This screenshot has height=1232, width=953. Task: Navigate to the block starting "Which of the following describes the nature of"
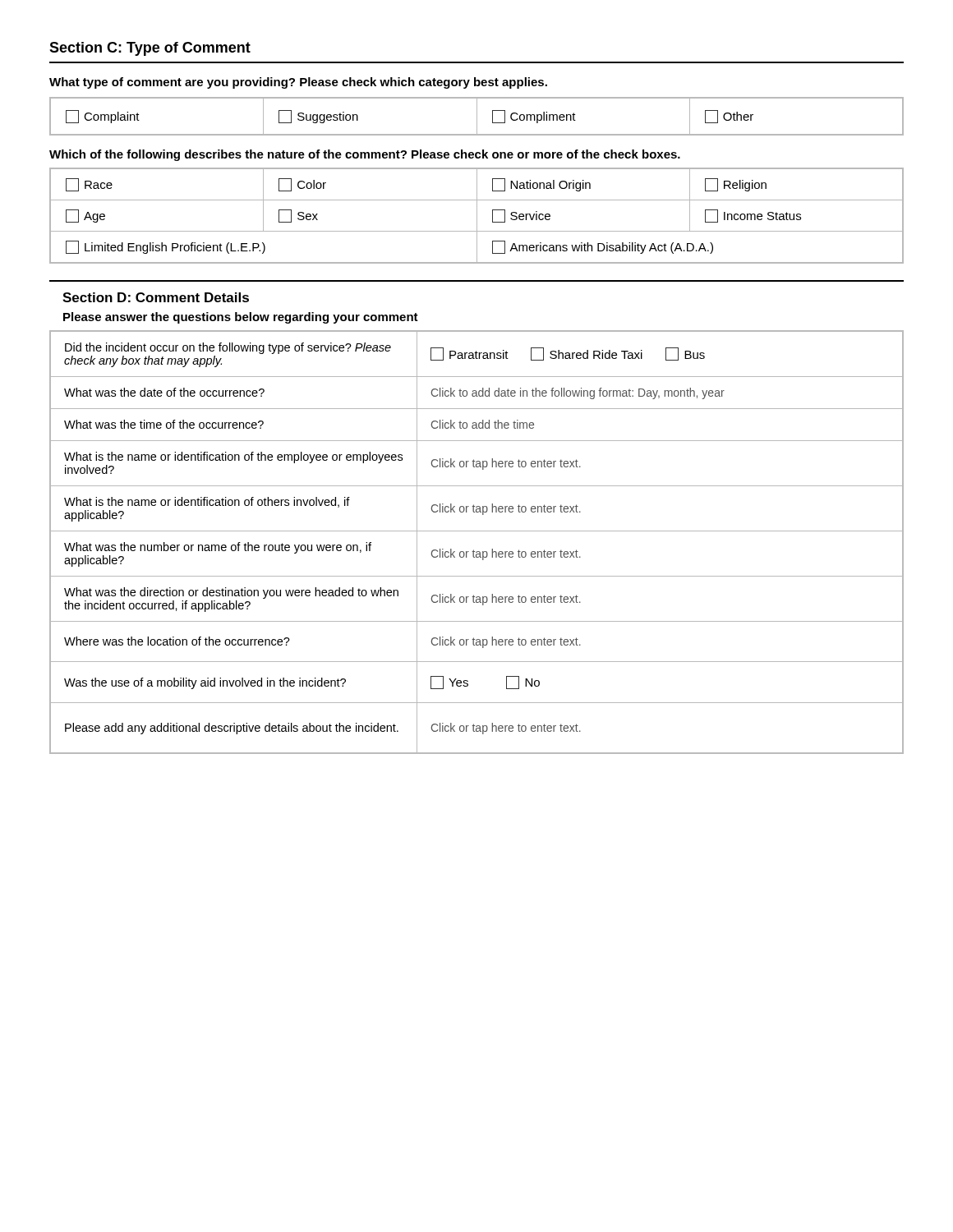point(365,154)
